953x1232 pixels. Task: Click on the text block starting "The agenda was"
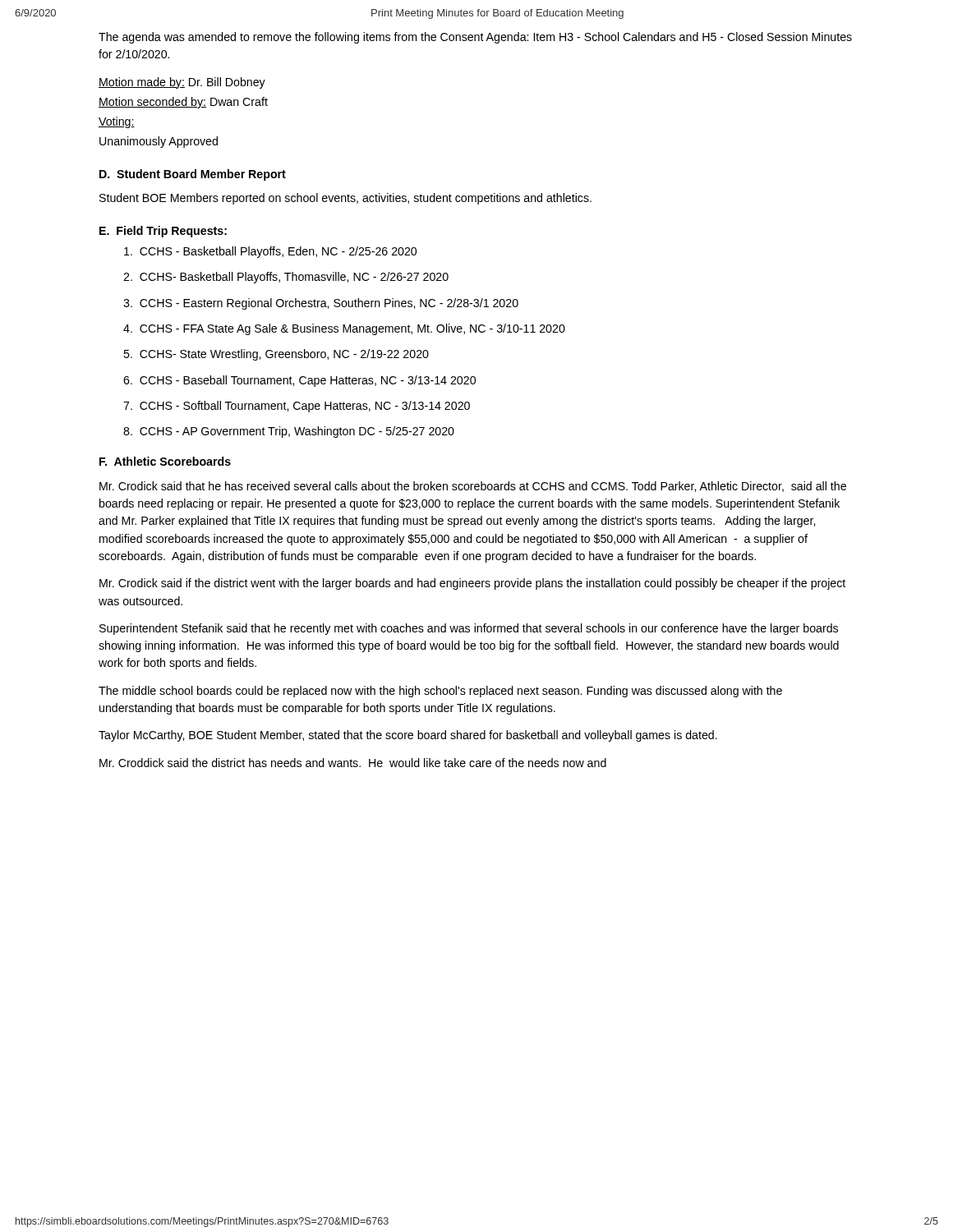point(475,46)
